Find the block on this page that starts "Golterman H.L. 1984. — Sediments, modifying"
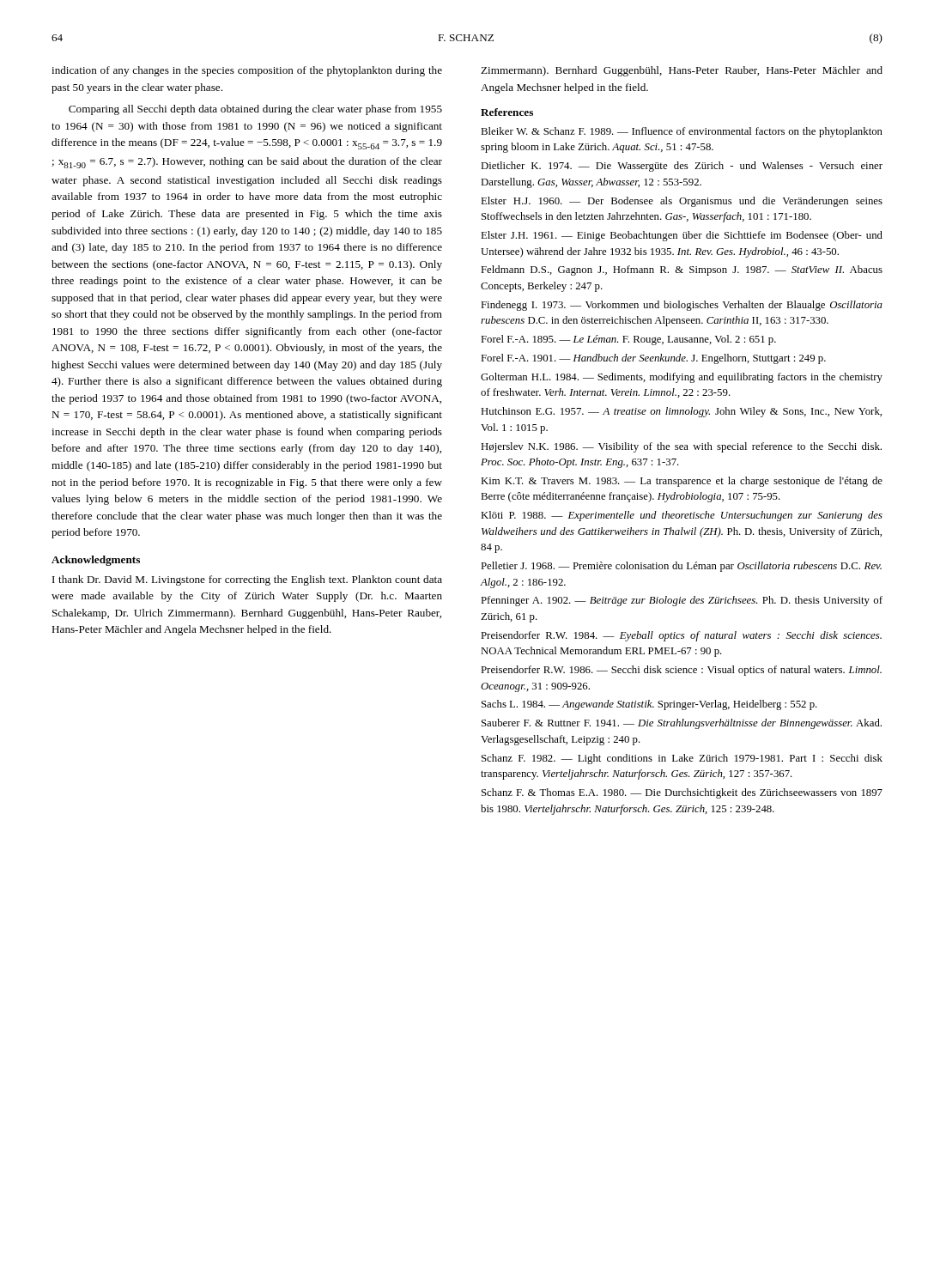Screen dimensions: 1288x934 click(682, 385)
